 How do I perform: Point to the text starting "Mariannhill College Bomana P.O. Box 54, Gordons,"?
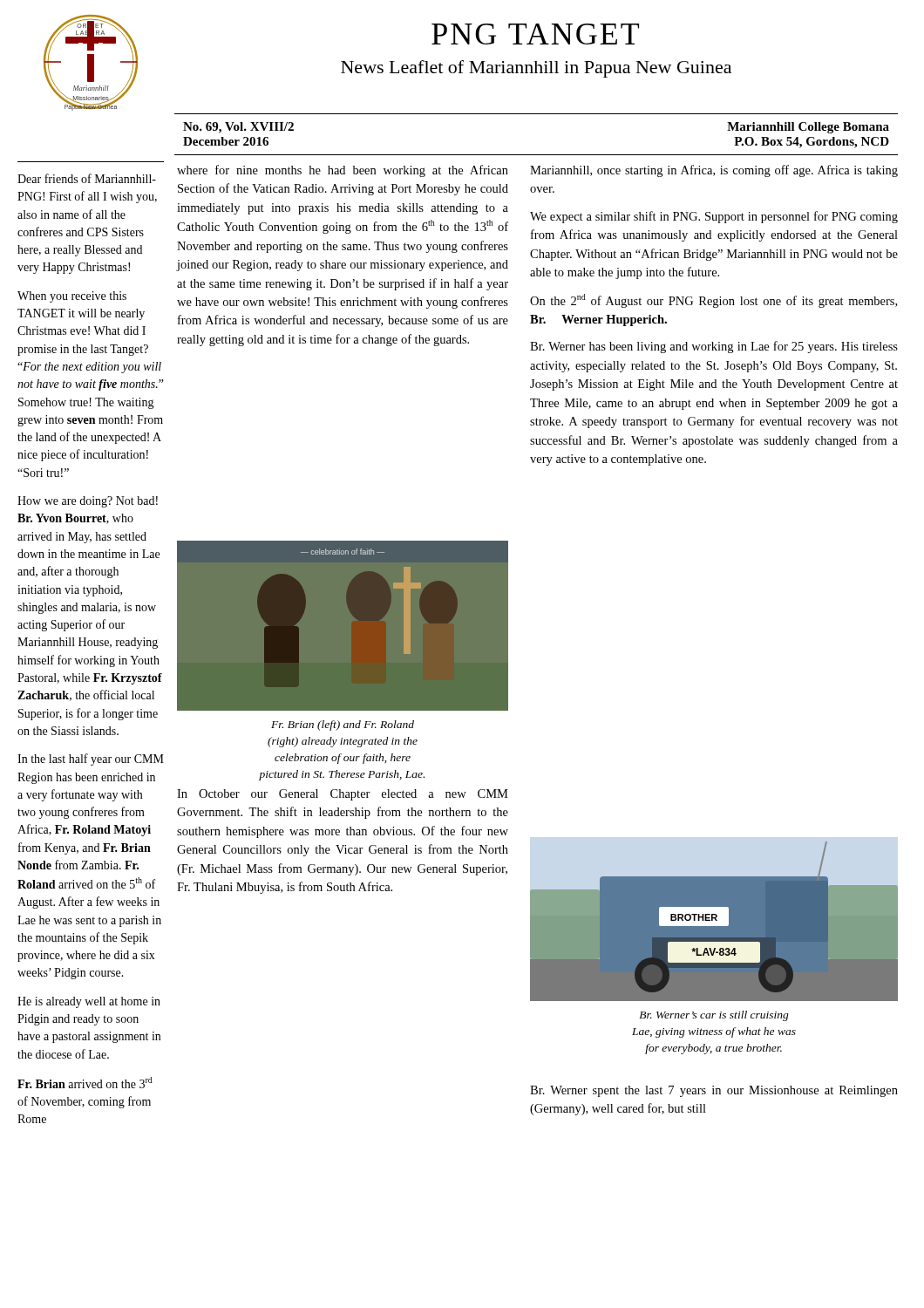808,134
